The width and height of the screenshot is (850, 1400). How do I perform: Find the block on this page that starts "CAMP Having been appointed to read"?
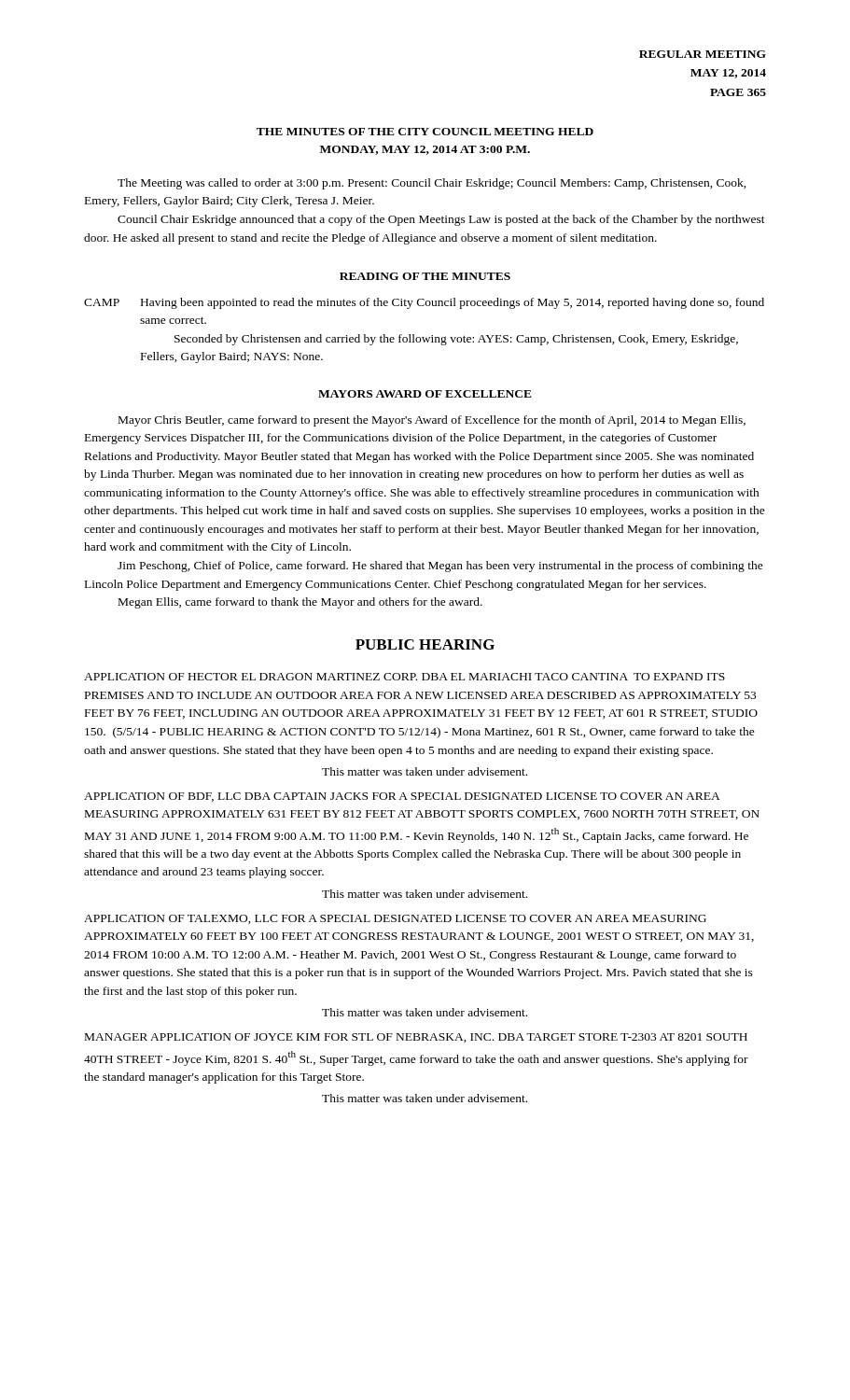click(425, 329)
